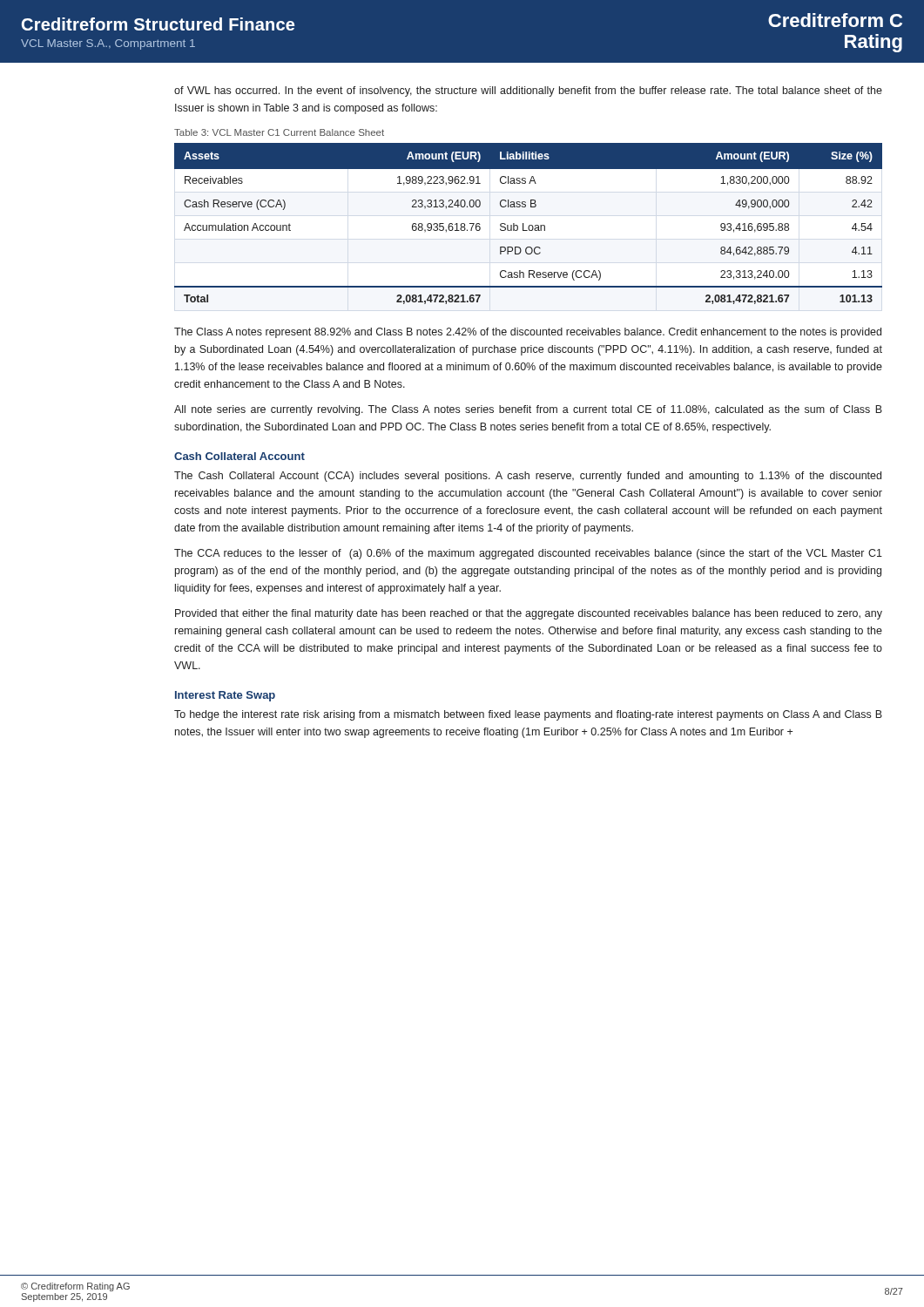Find the block on this page that starts "The Cash Collateral"
Screen dimensions: 1307x924
tap(528, 502)
